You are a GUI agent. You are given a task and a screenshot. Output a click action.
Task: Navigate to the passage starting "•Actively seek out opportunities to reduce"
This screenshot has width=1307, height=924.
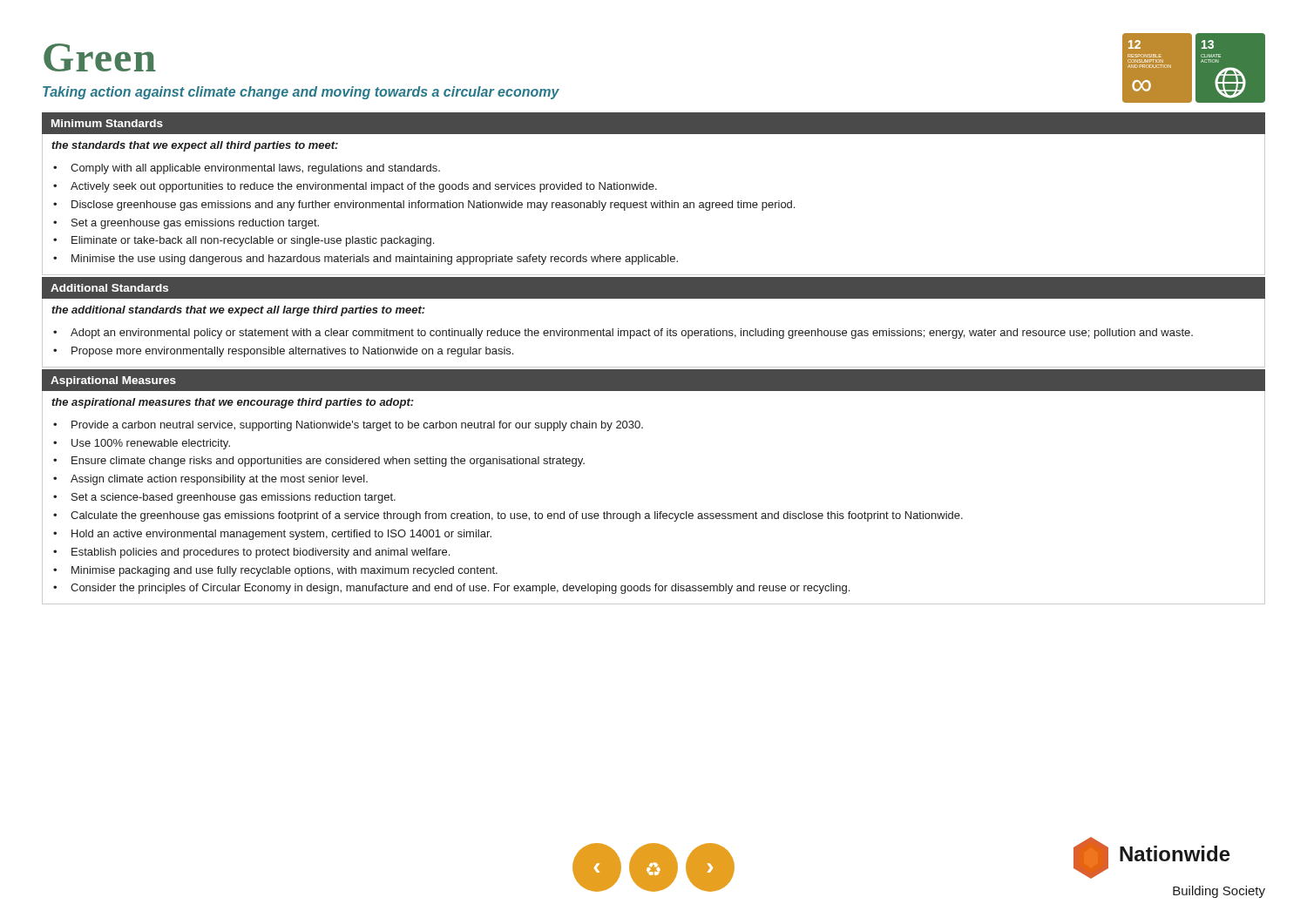pos(355,187)
